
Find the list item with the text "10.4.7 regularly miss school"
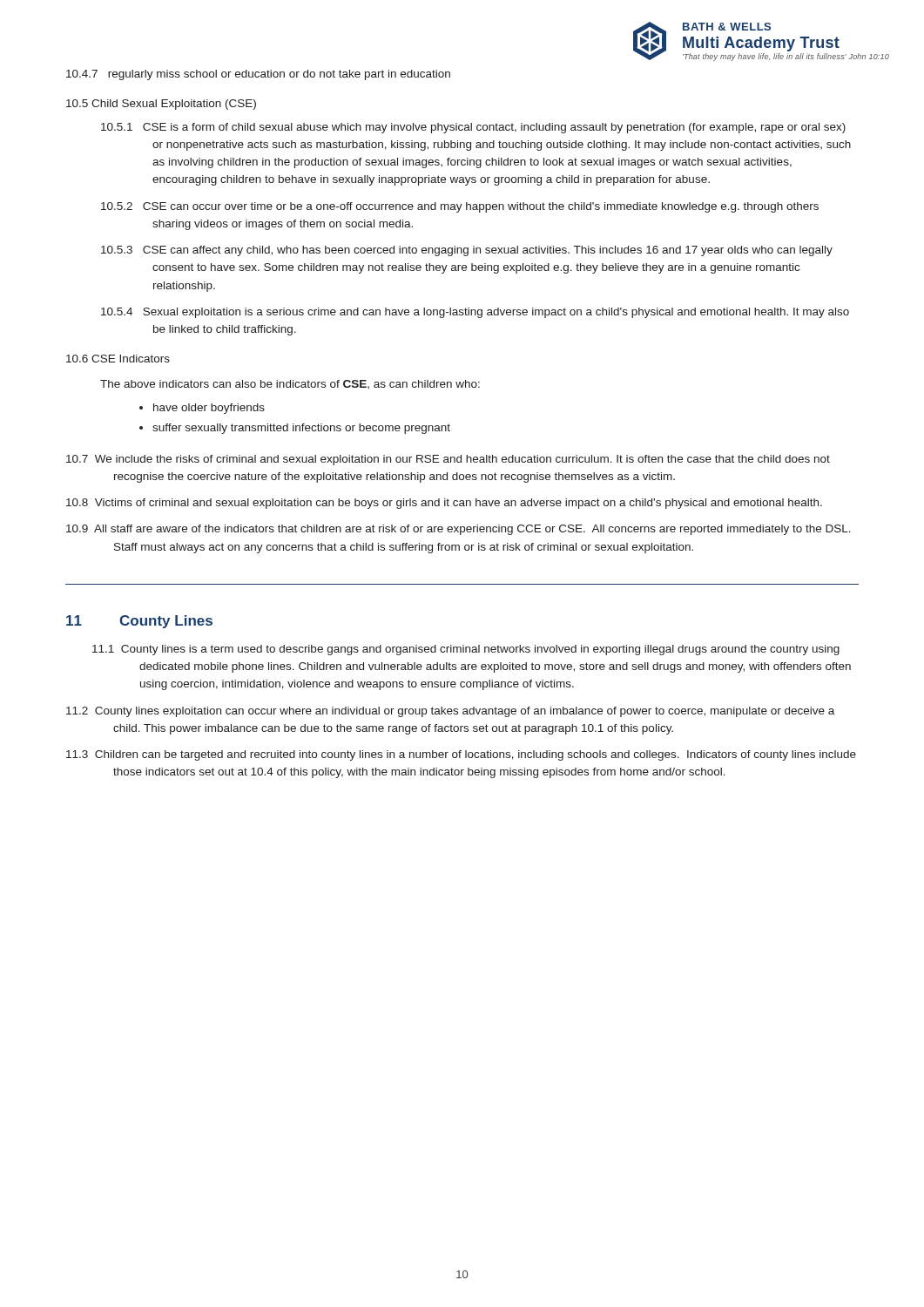coord(258,74)
